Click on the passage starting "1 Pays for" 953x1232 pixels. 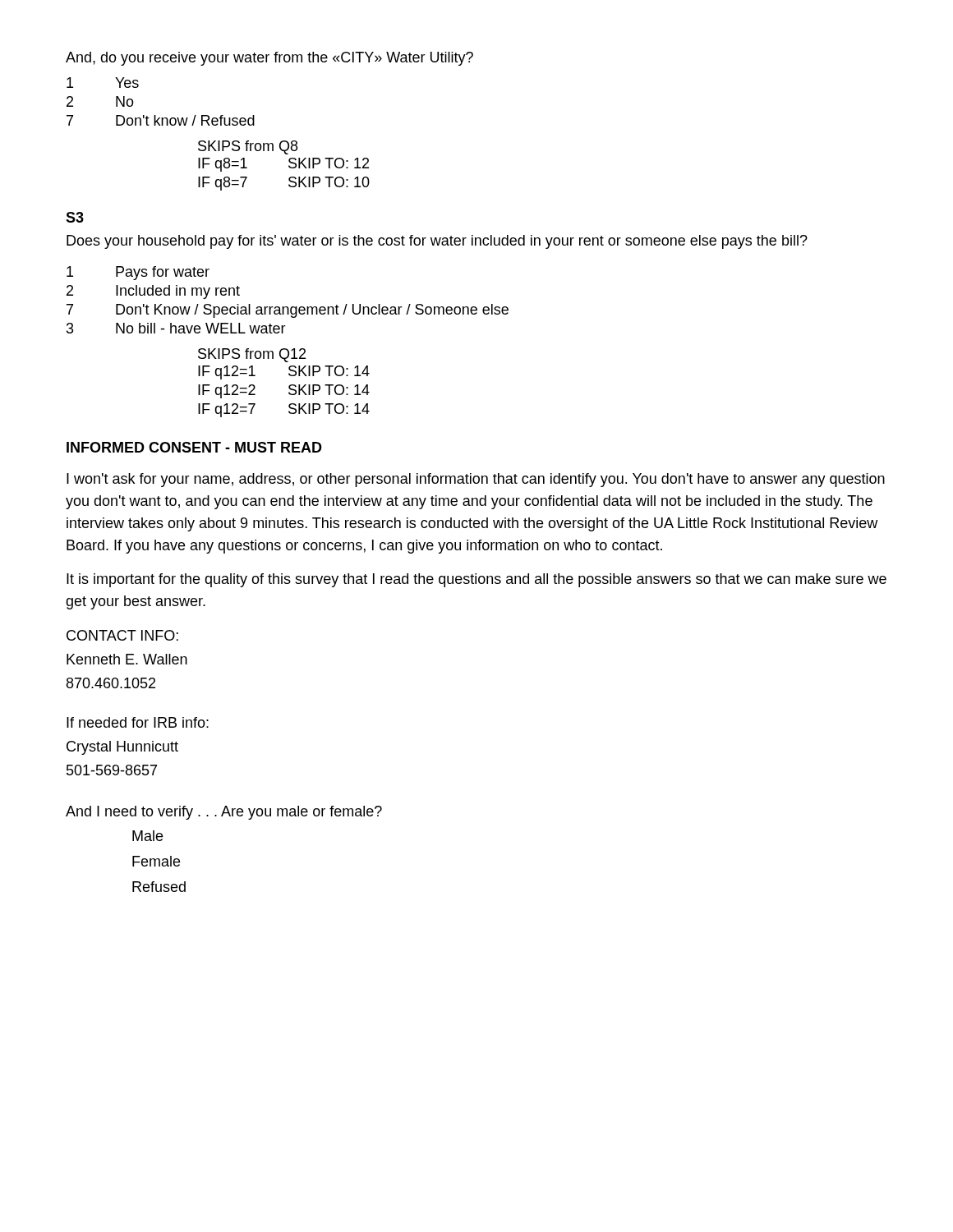tap(138, 273)
